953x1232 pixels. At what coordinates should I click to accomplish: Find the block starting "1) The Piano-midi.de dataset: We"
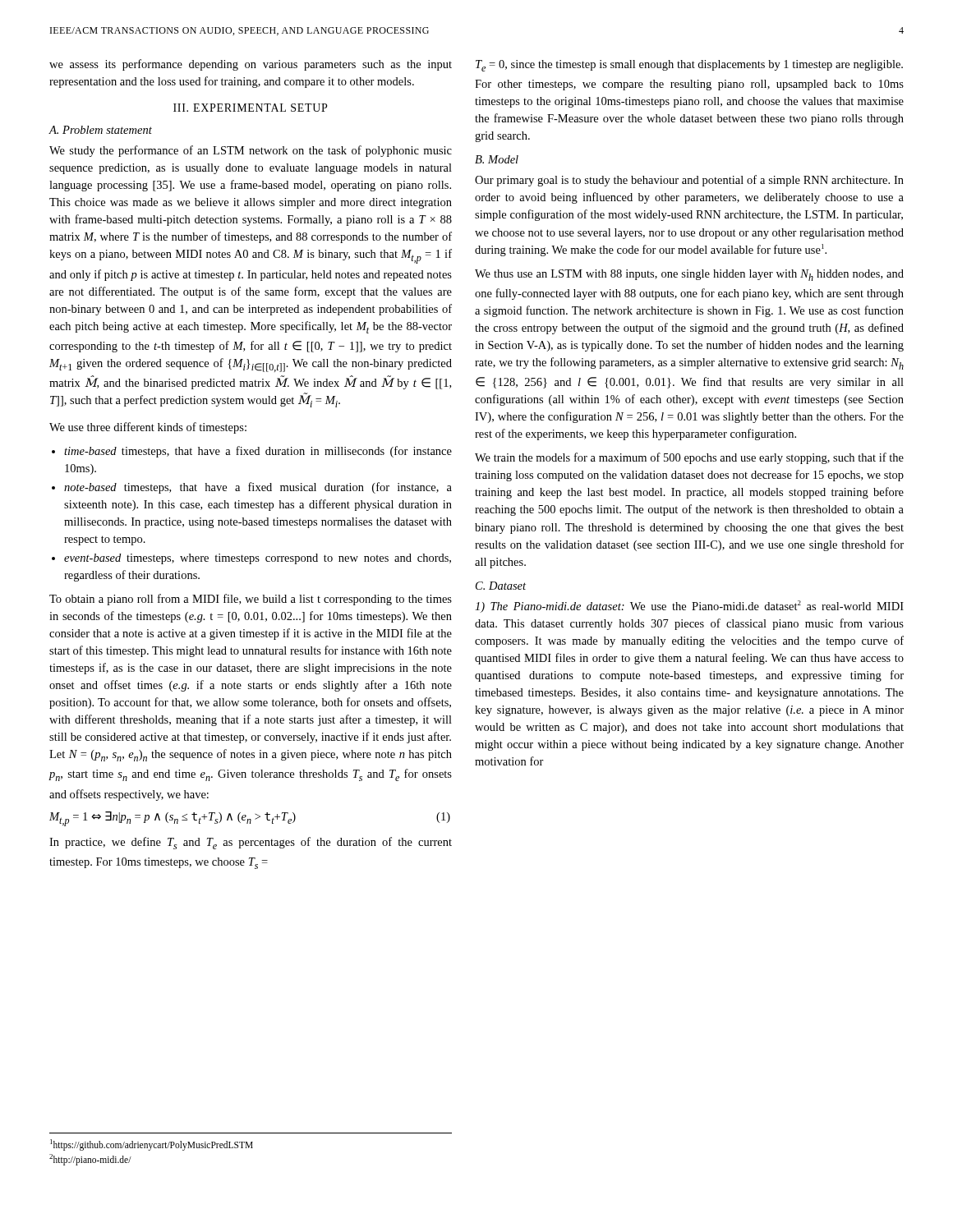click(689, 684)
